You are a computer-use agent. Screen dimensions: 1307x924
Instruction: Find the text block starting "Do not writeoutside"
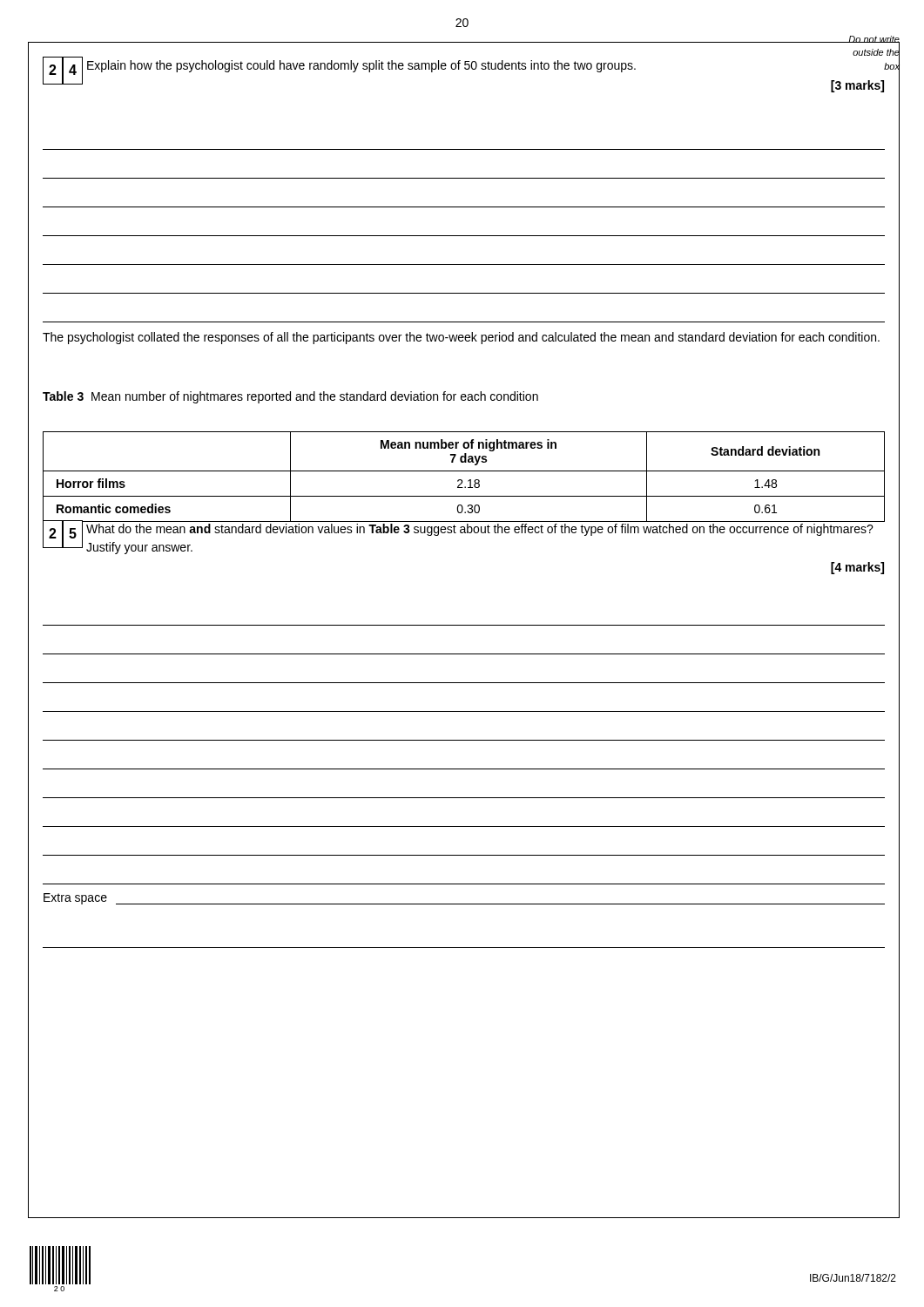point(874,53)
